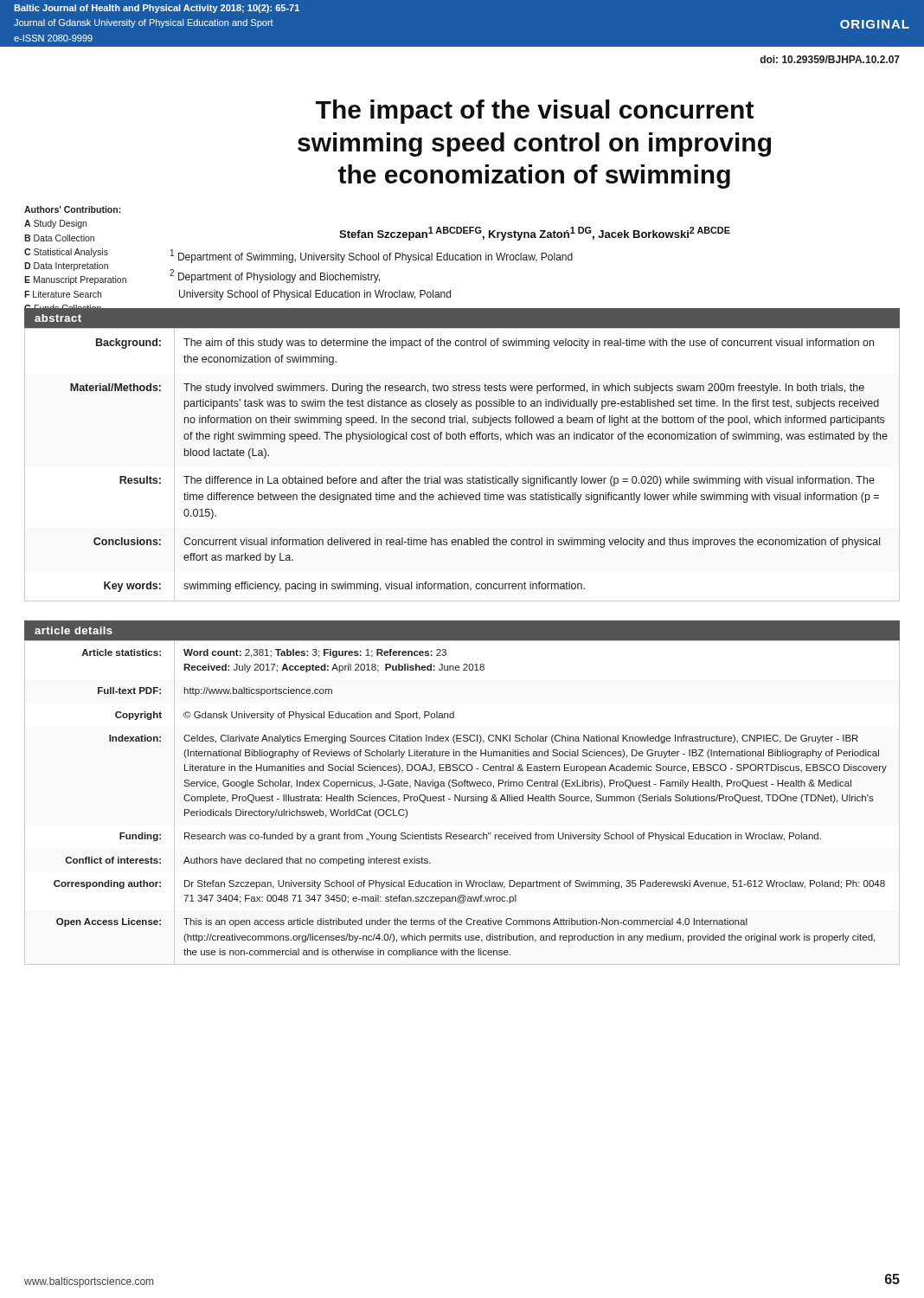Image resolution: width=924 pixels, height=1298 pixels.
Task: Find the table that mentions "swimming efficiency, pacing in"
Action: 462,465
